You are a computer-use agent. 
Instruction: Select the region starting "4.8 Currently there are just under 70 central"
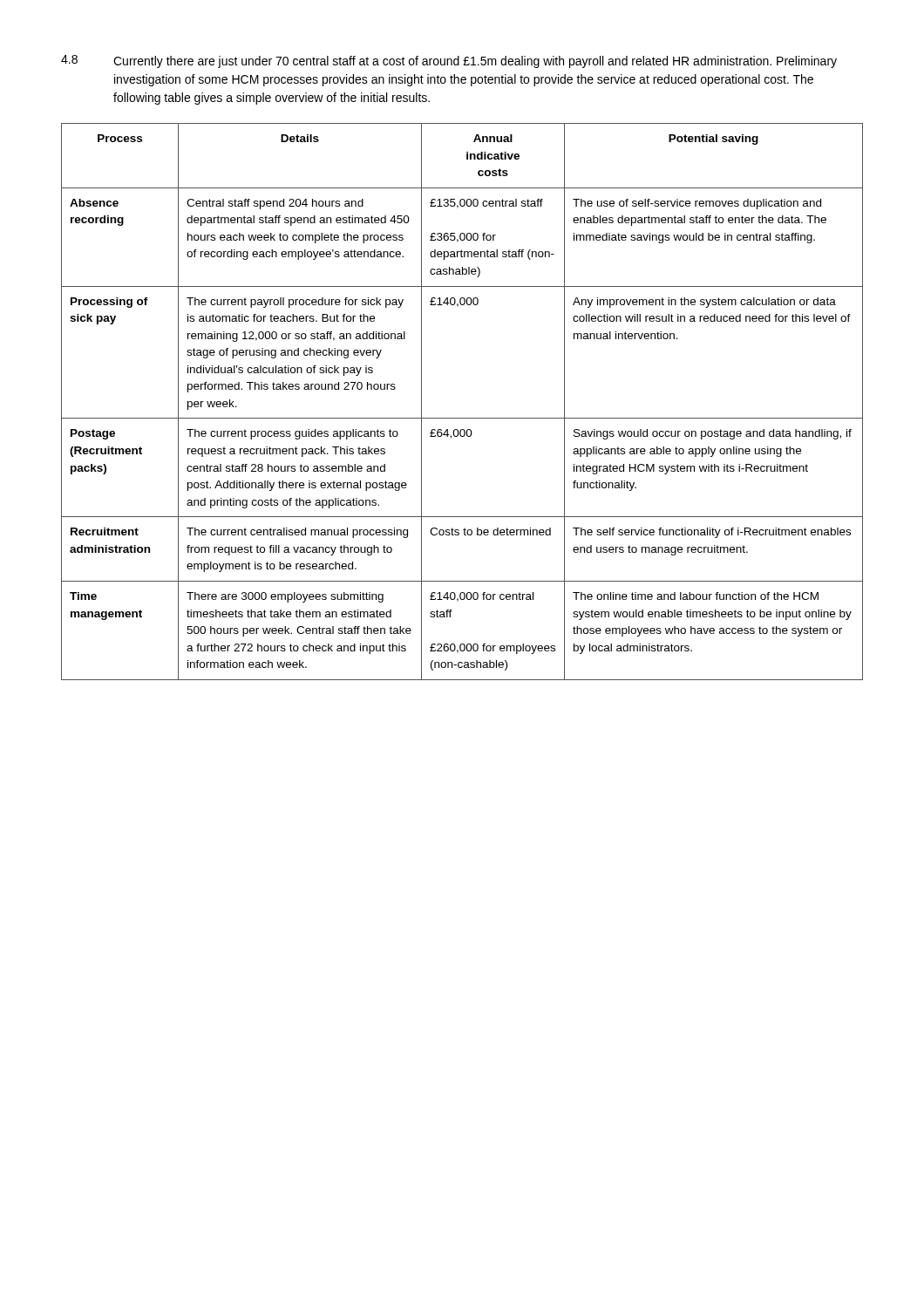pyautogui.click(x=462, y=80)
